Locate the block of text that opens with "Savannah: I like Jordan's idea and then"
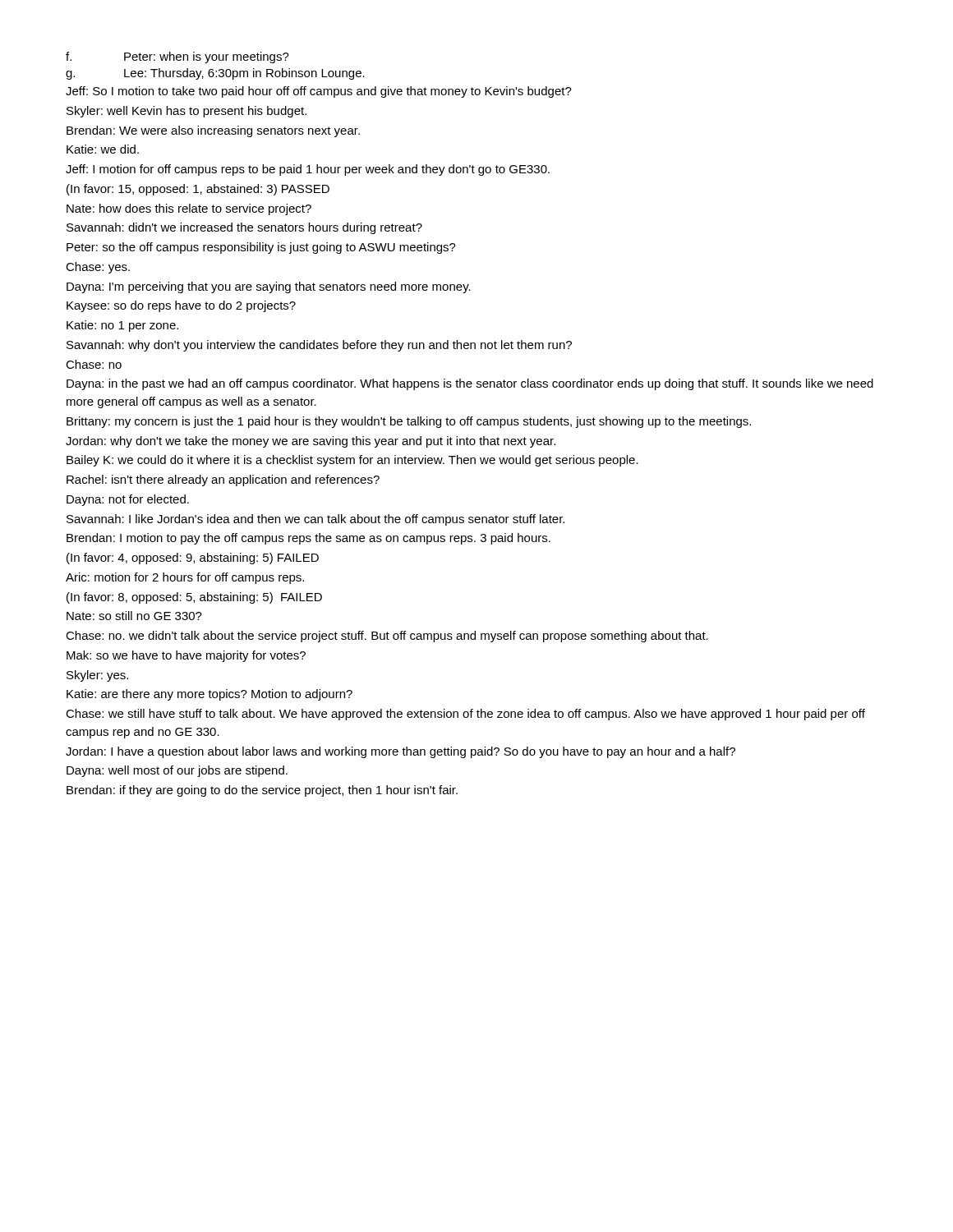 316,518
